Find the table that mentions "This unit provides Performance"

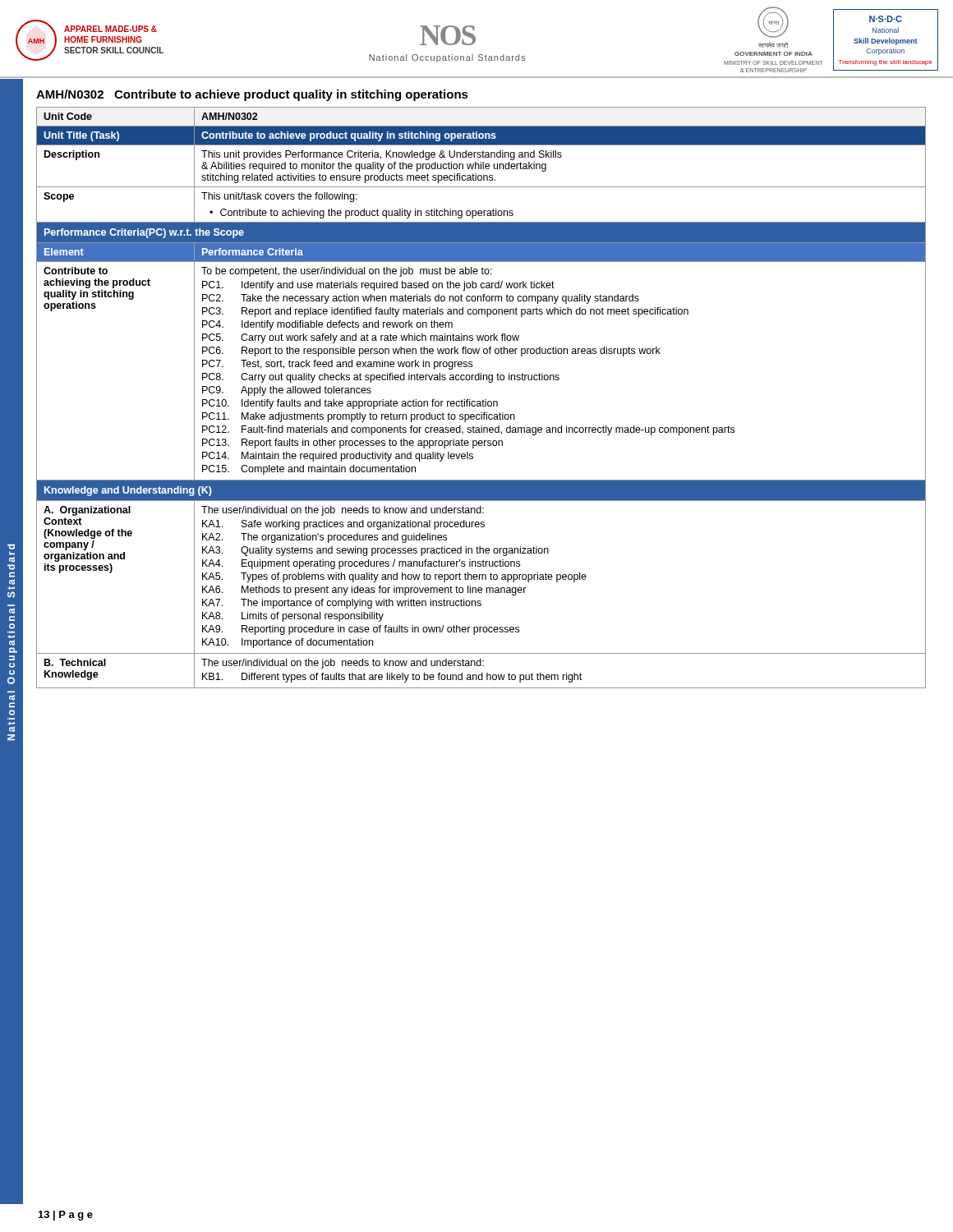click(481, 398)
